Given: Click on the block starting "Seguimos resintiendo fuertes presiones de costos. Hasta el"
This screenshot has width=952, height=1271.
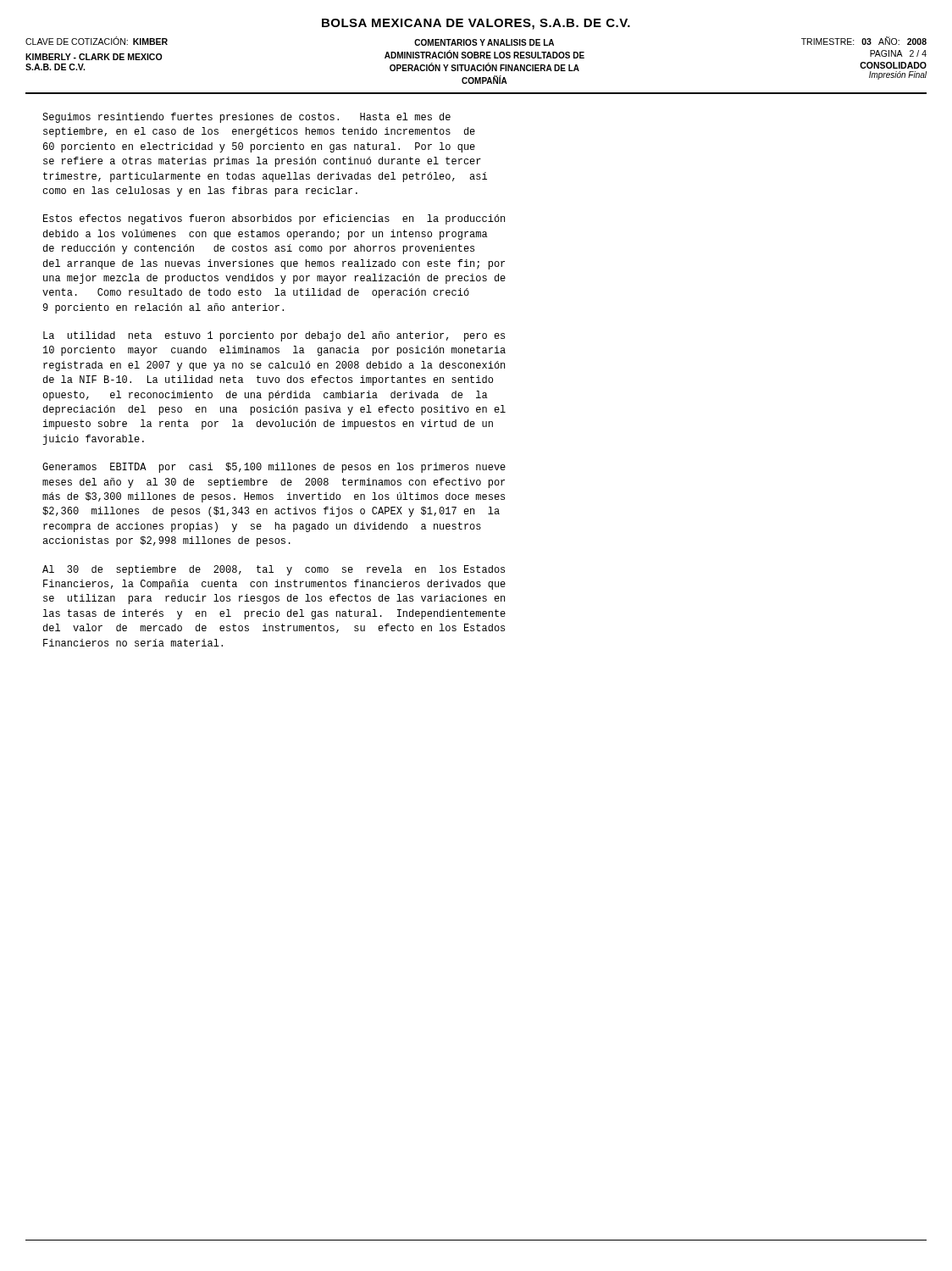Looking at the screenshot, I should (x=476, y=155).
